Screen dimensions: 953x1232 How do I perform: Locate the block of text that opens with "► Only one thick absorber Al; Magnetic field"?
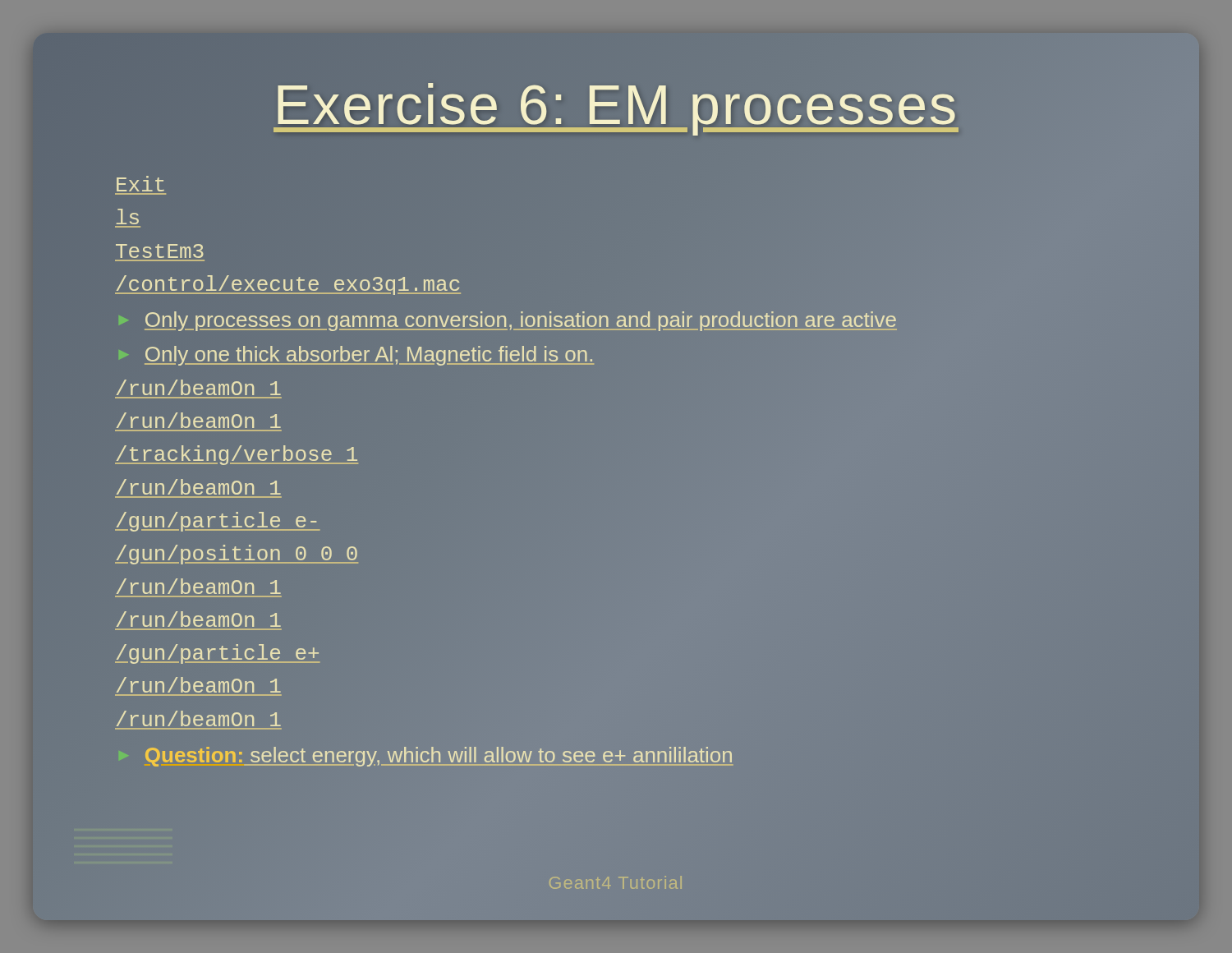[355, 355]
